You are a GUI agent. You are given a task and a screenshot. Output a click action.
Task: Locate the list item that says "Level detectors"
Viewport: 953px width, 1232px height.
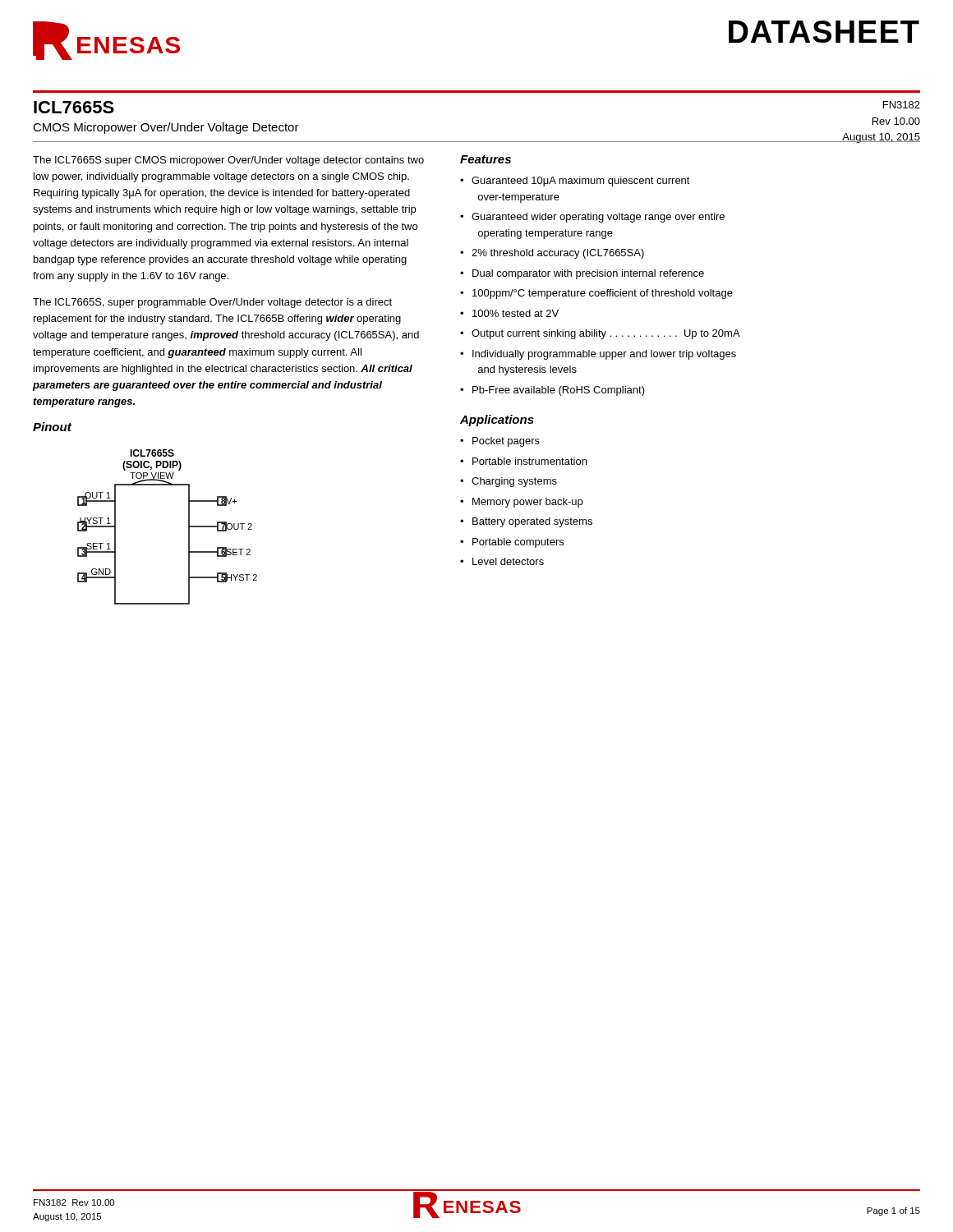point(508,561)
